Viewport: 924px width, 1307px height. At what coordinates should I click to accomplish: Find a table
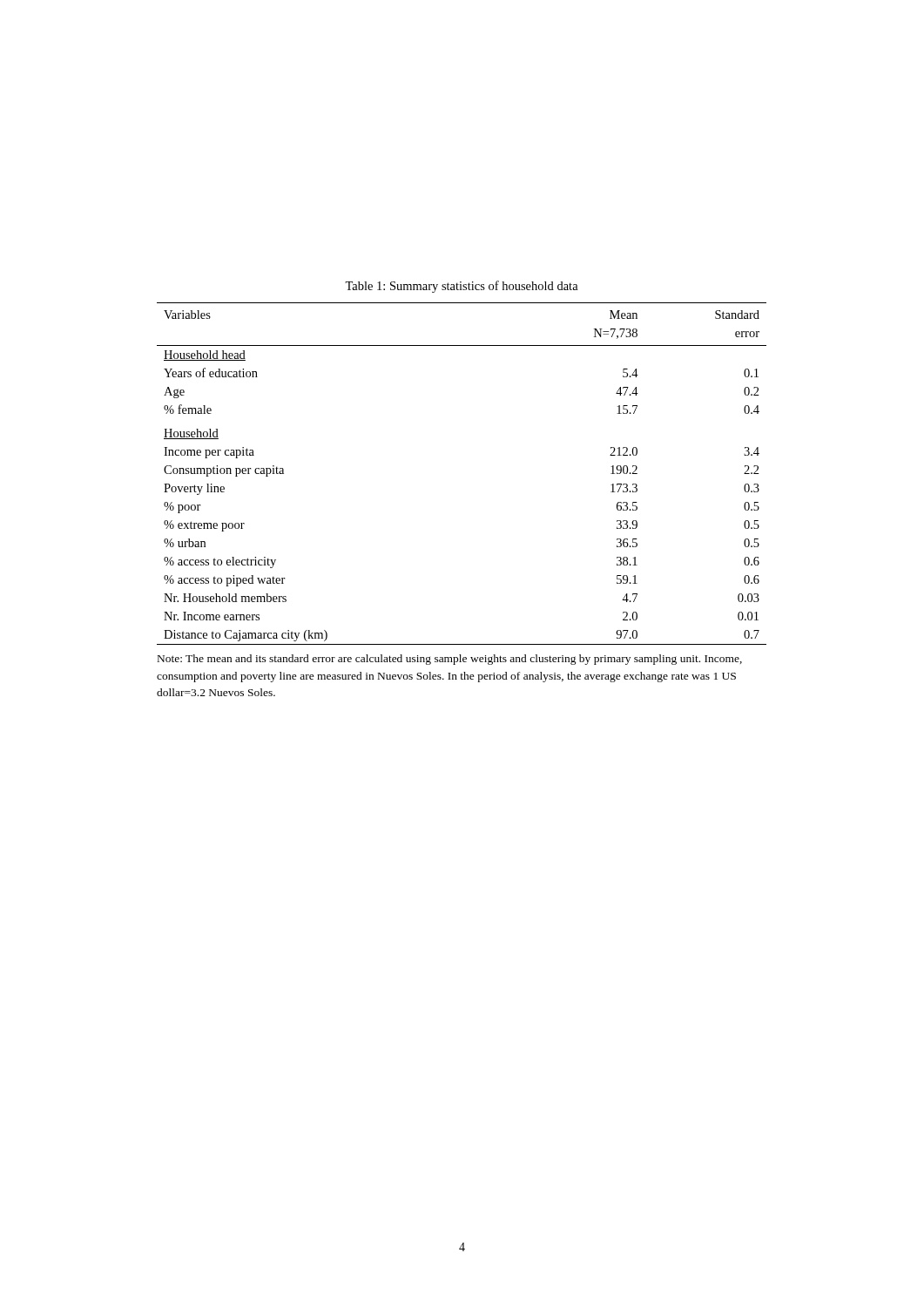[x=462, y=474]
